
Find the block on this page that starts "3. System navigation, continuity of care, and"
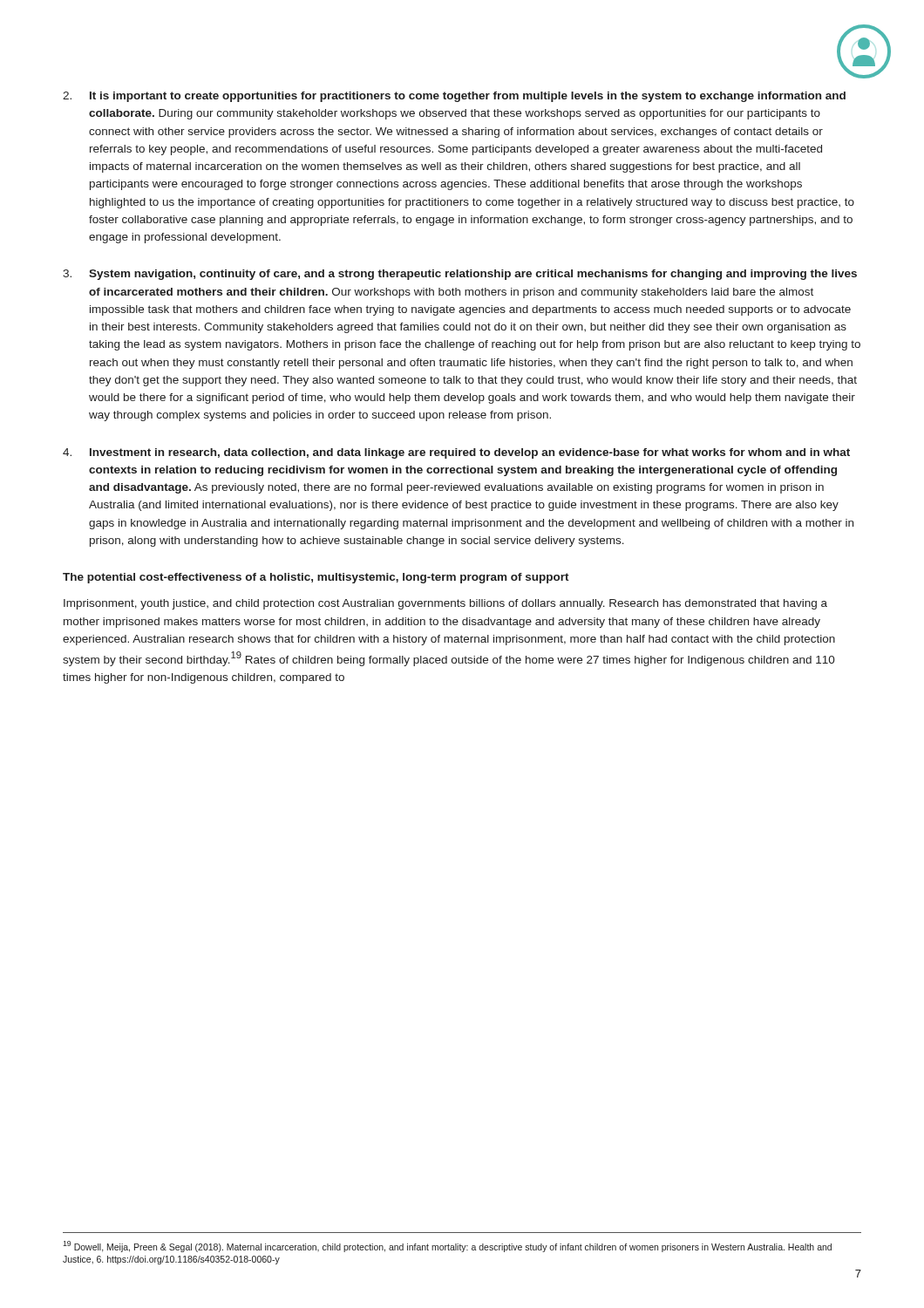point(462,345)
